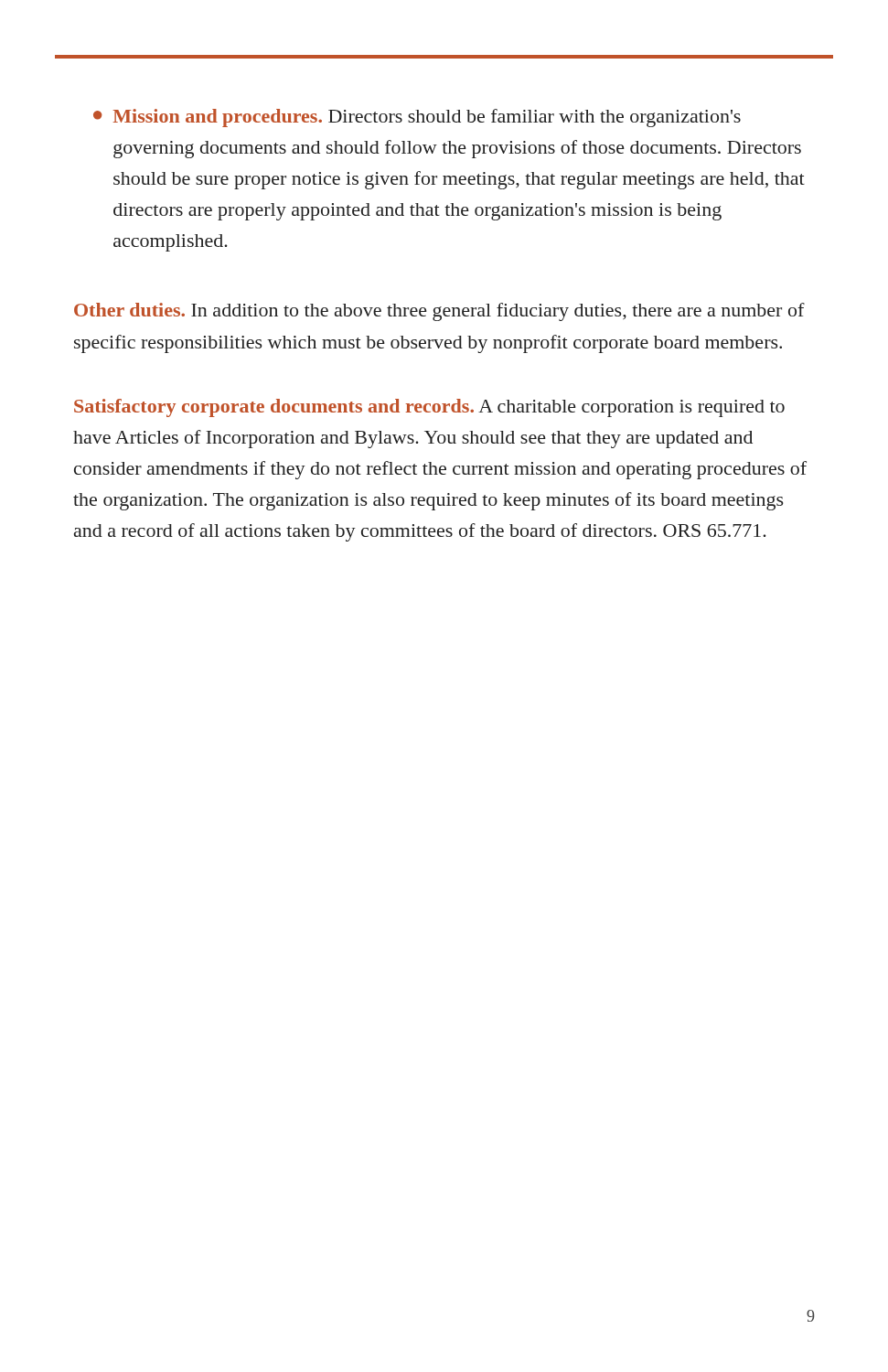The width and height of the screenshot is (888, 1372).
Task: Locate the element starting "Other duties. In"
Action: click(439, 326)
